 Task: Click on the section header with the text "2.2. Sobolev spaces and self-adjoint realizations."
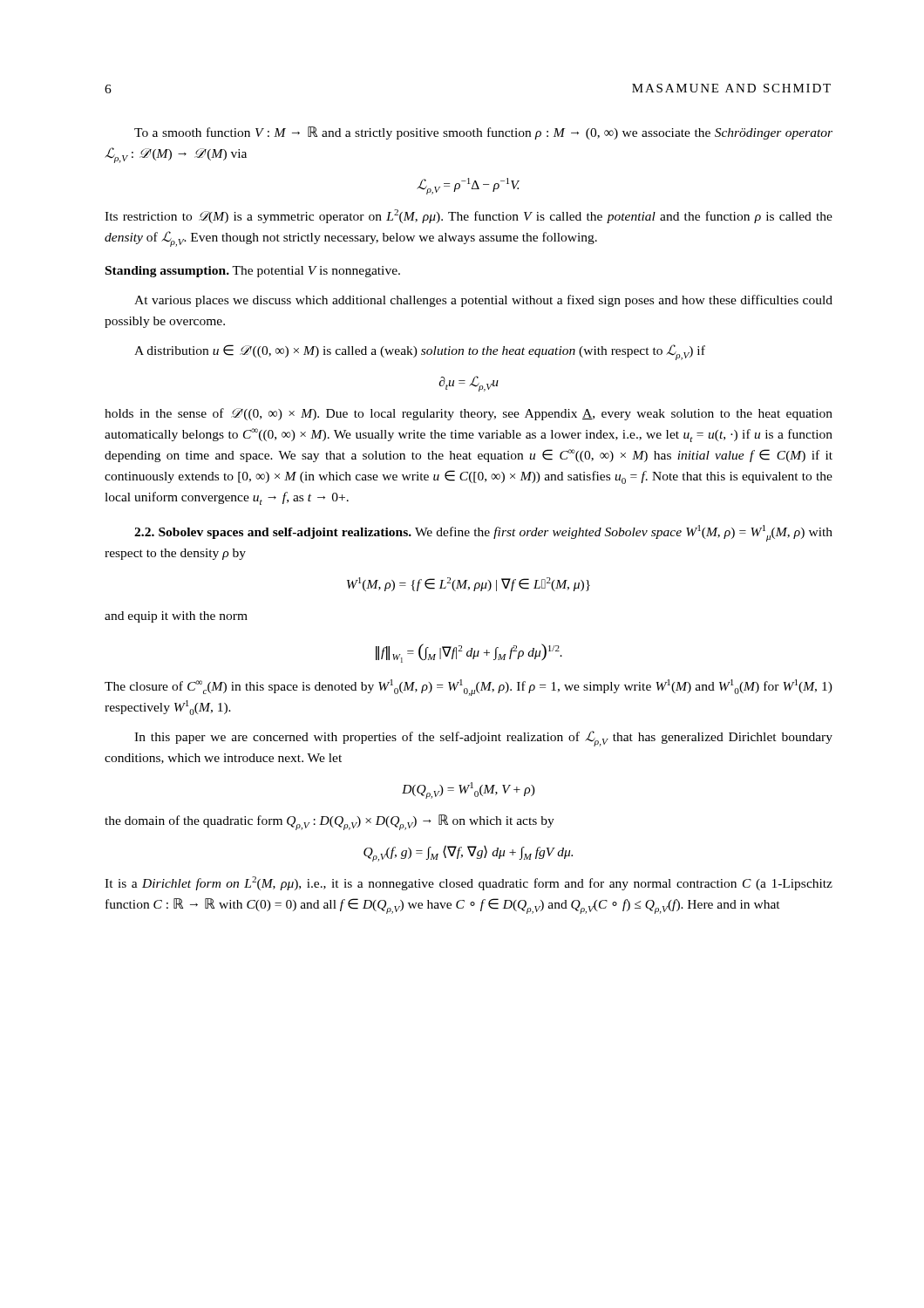[469, 543]
